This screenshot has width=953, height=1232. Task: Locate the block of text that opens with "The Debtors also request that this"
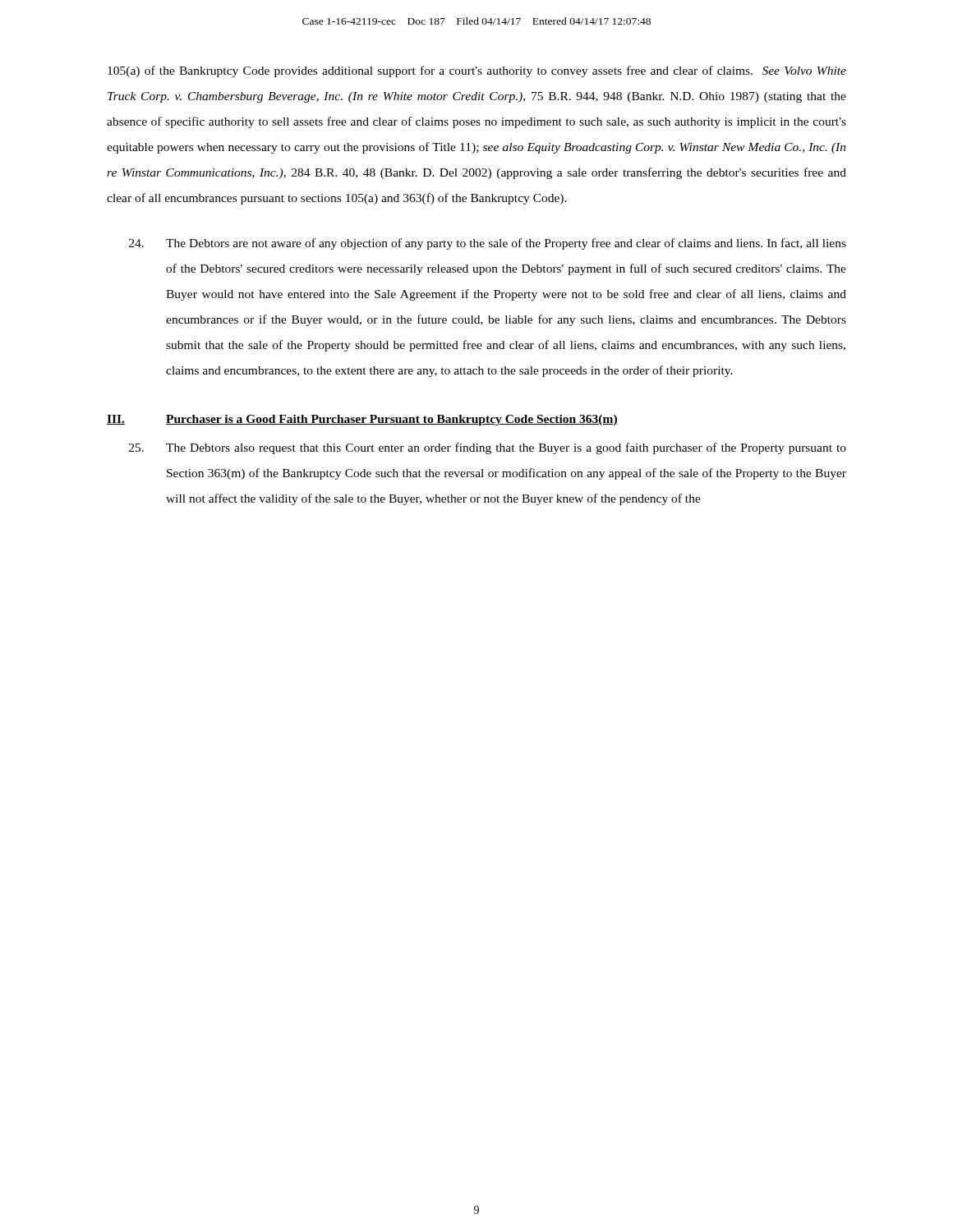coord(476,473)
